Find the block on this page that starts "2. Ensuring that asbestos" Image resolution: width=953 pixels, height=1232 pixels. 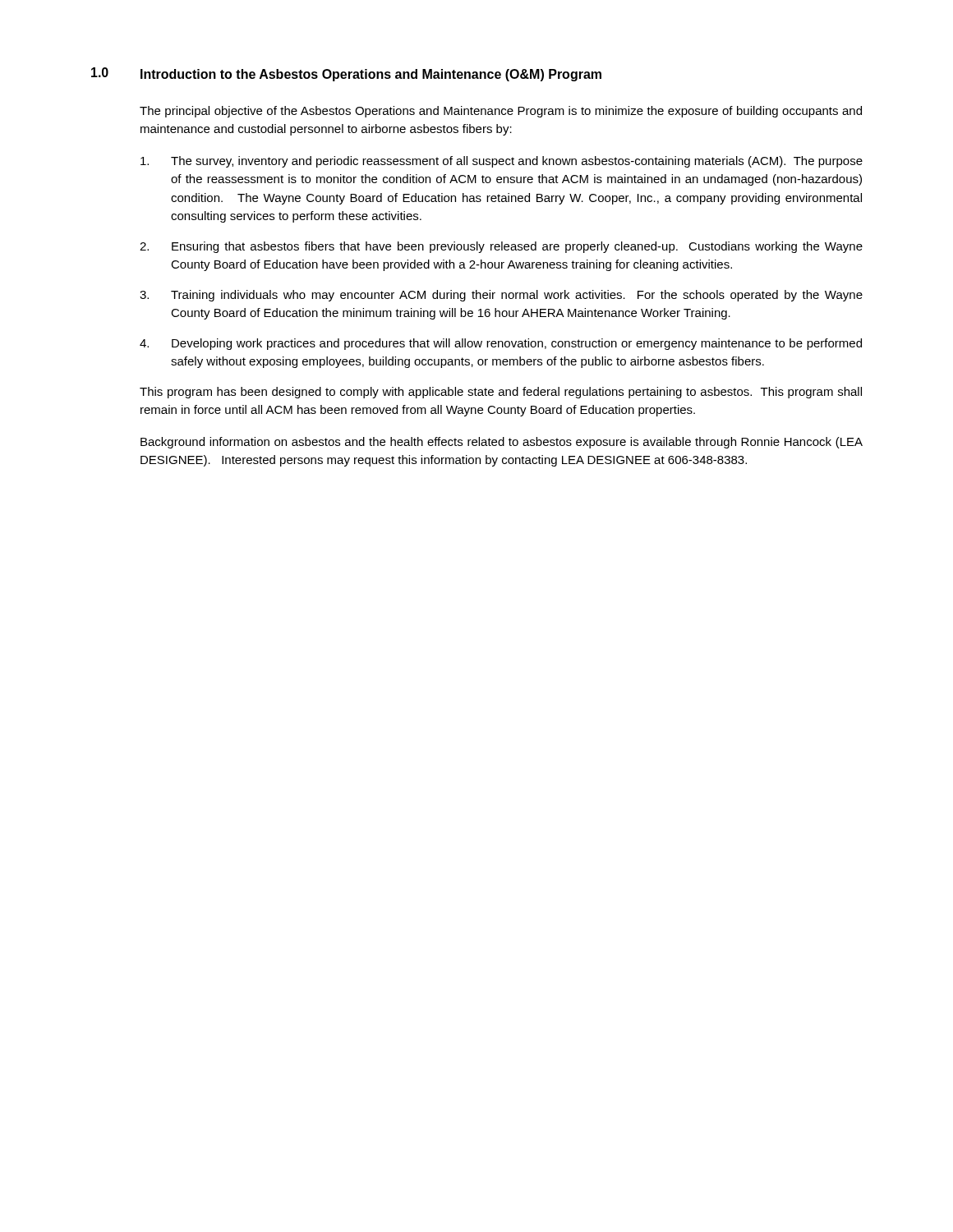501,256
